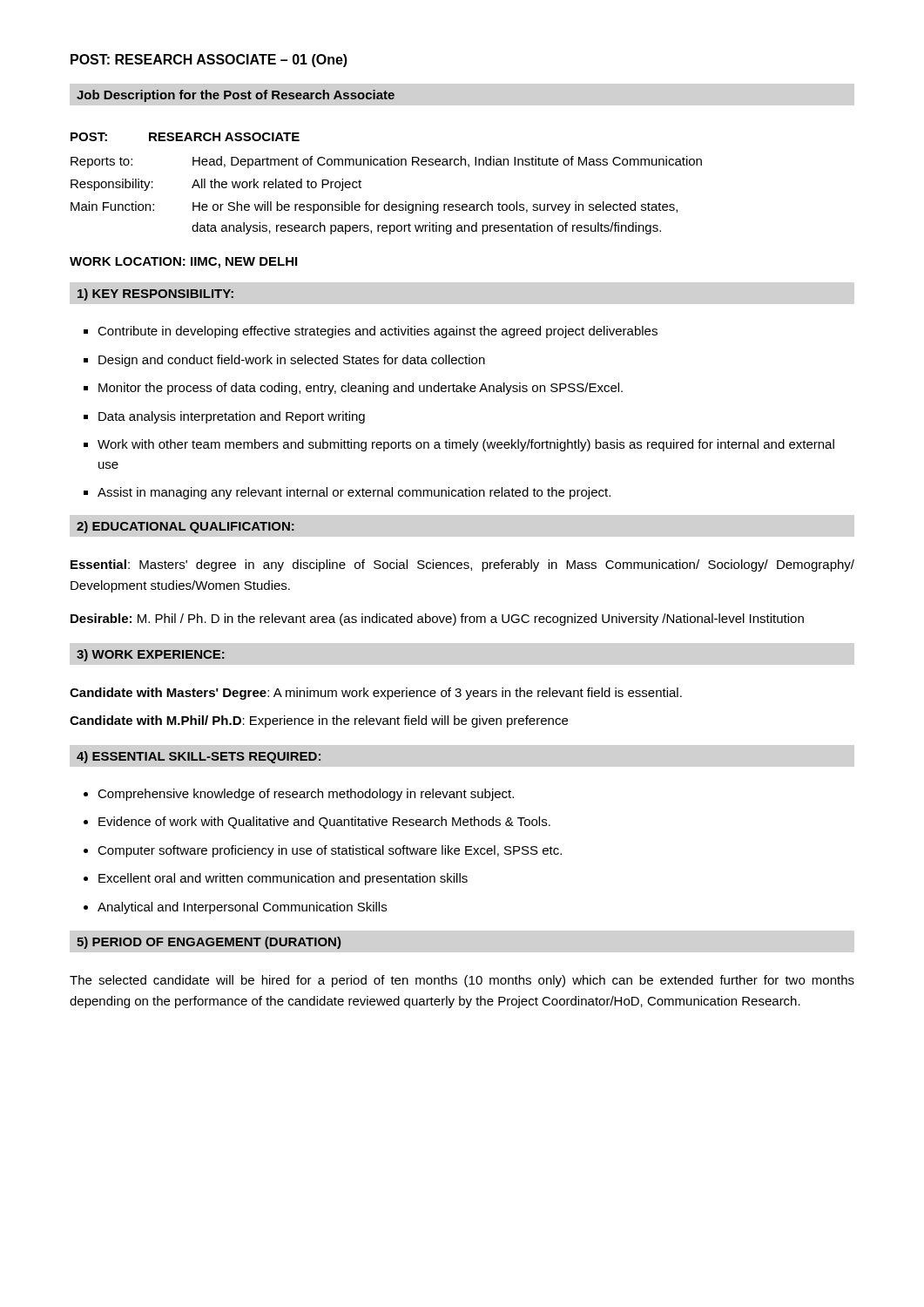Select the block starting "Contribute in developing effective strategies and activities"

tap(462, 331)
